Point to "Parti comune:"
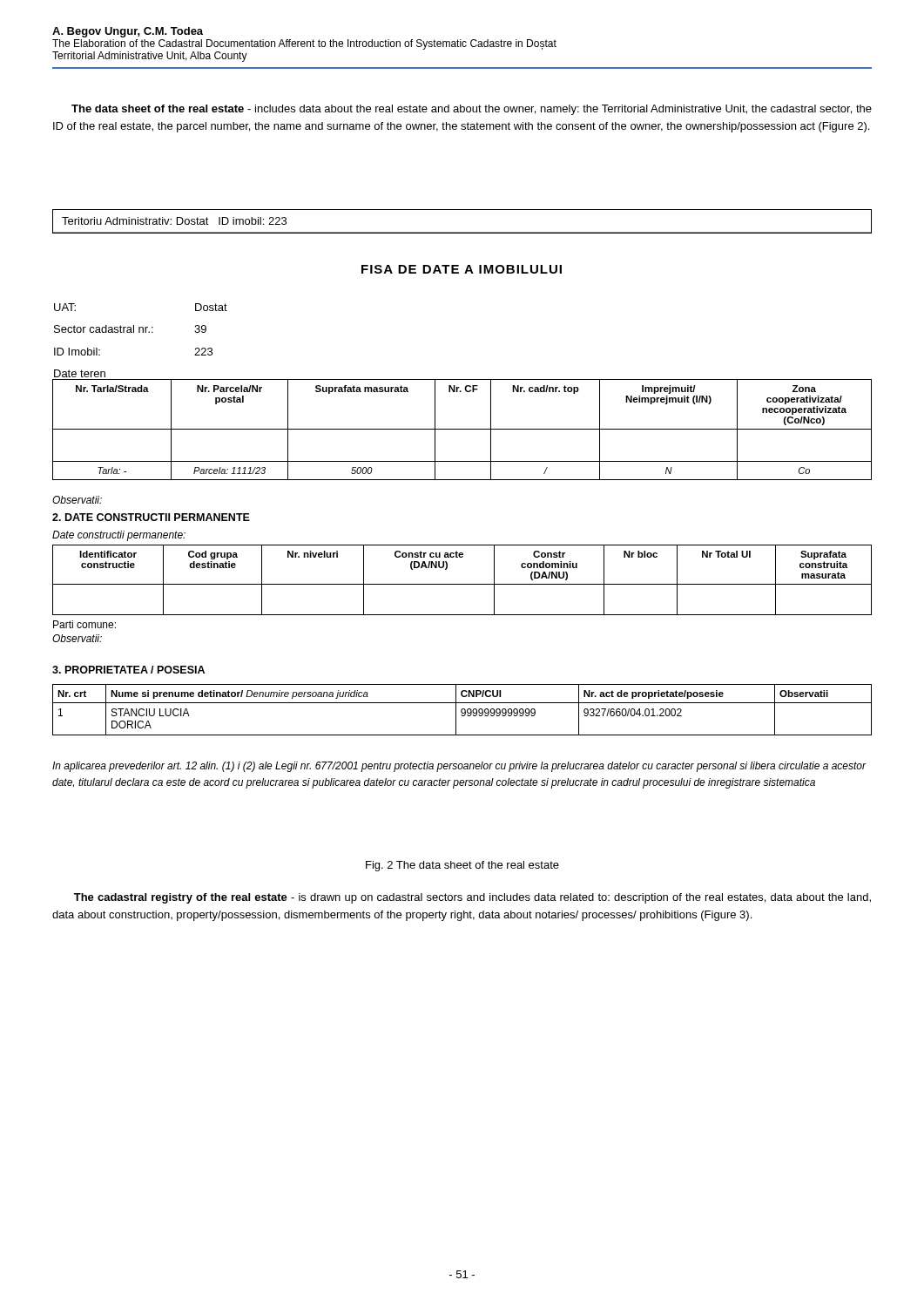Image resolution: width=924 pixels, height=1307 pixels. pos(84,625)
